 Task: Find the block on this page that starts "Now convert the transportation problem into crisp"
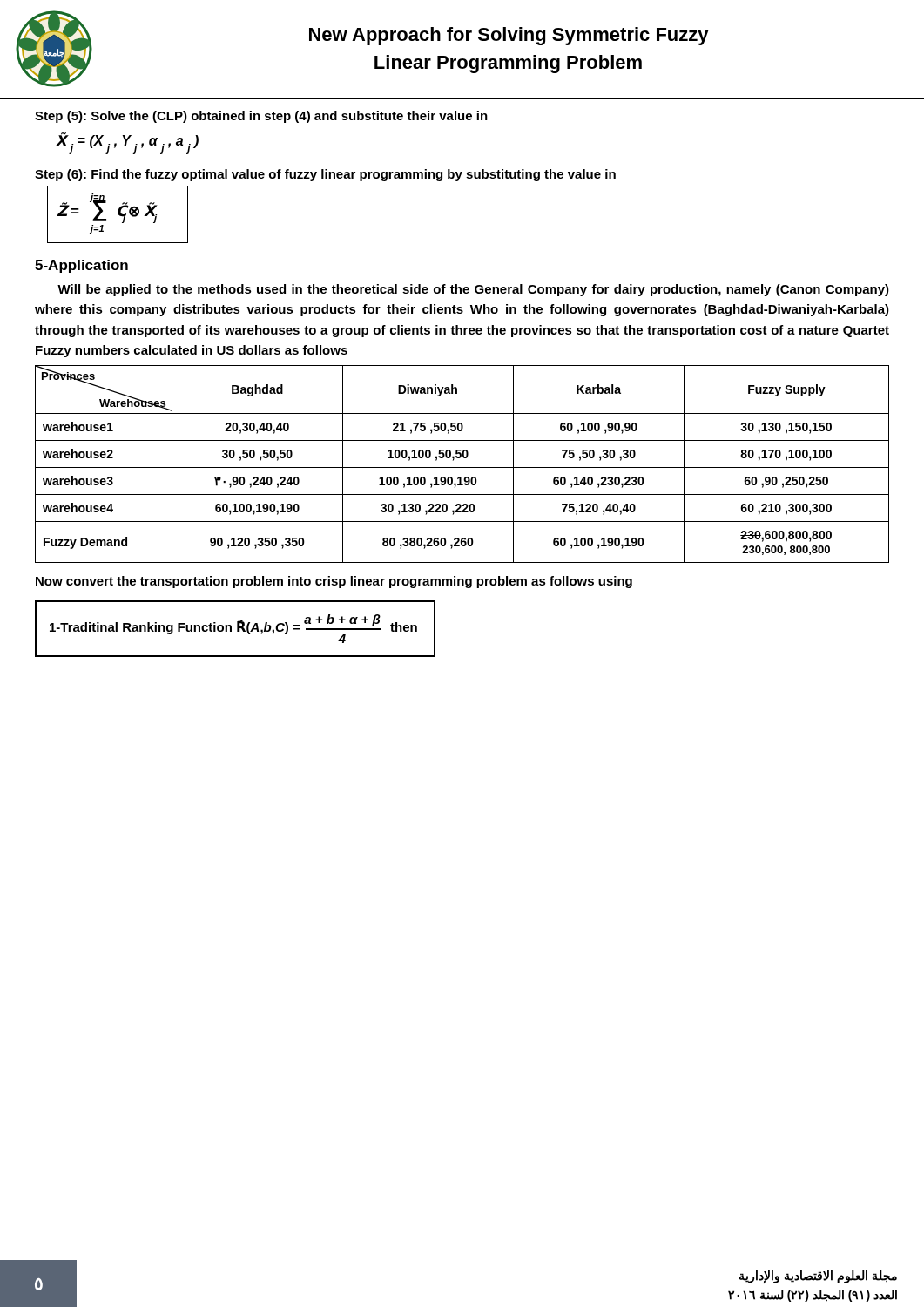pyautogui.click(x=334, y=581)
